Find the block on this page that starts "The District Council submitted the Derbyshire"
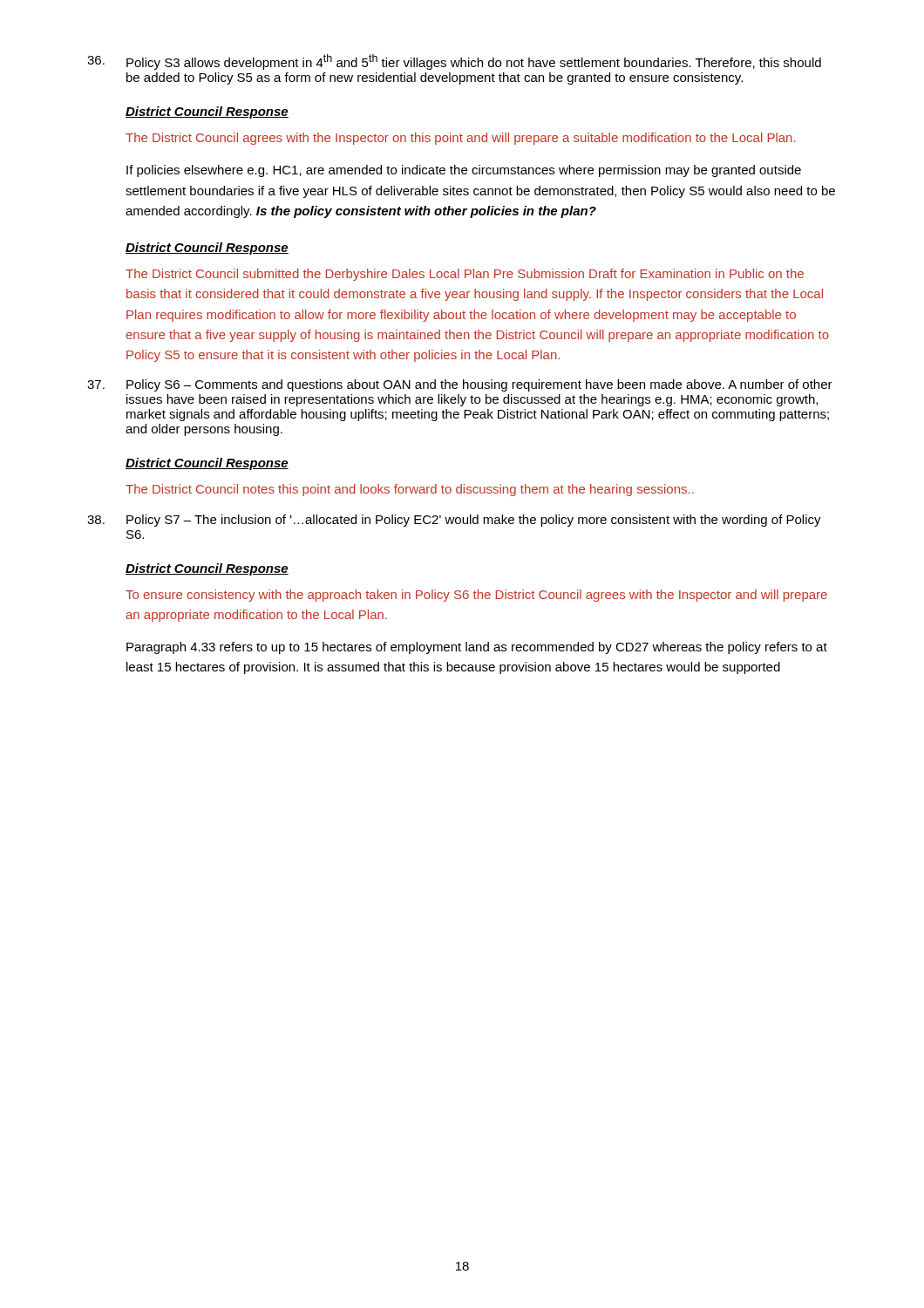924x1308 pixels. coord(477,314)
